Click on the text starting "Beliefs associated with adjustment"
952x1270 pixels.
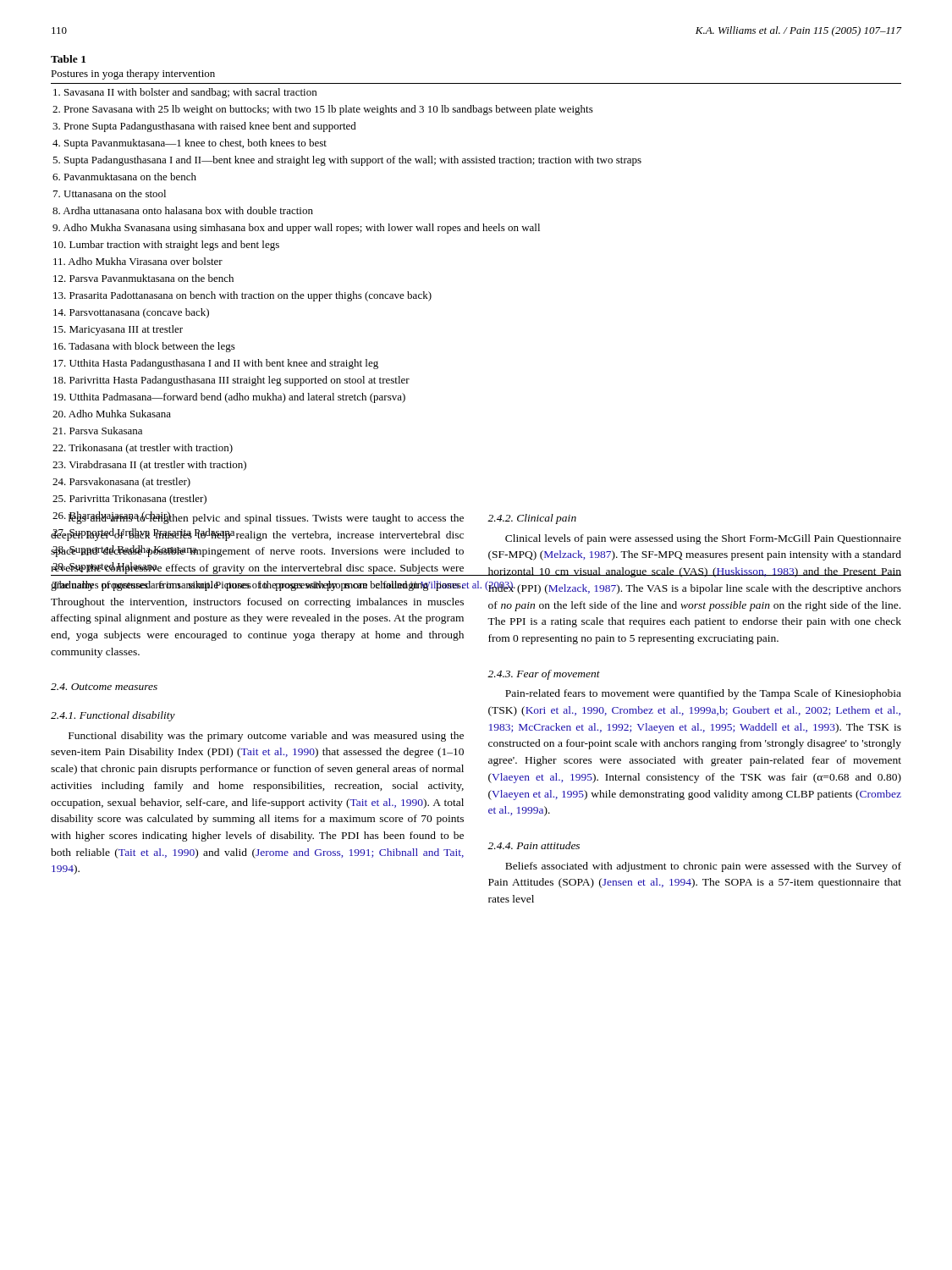coord(695,882)
